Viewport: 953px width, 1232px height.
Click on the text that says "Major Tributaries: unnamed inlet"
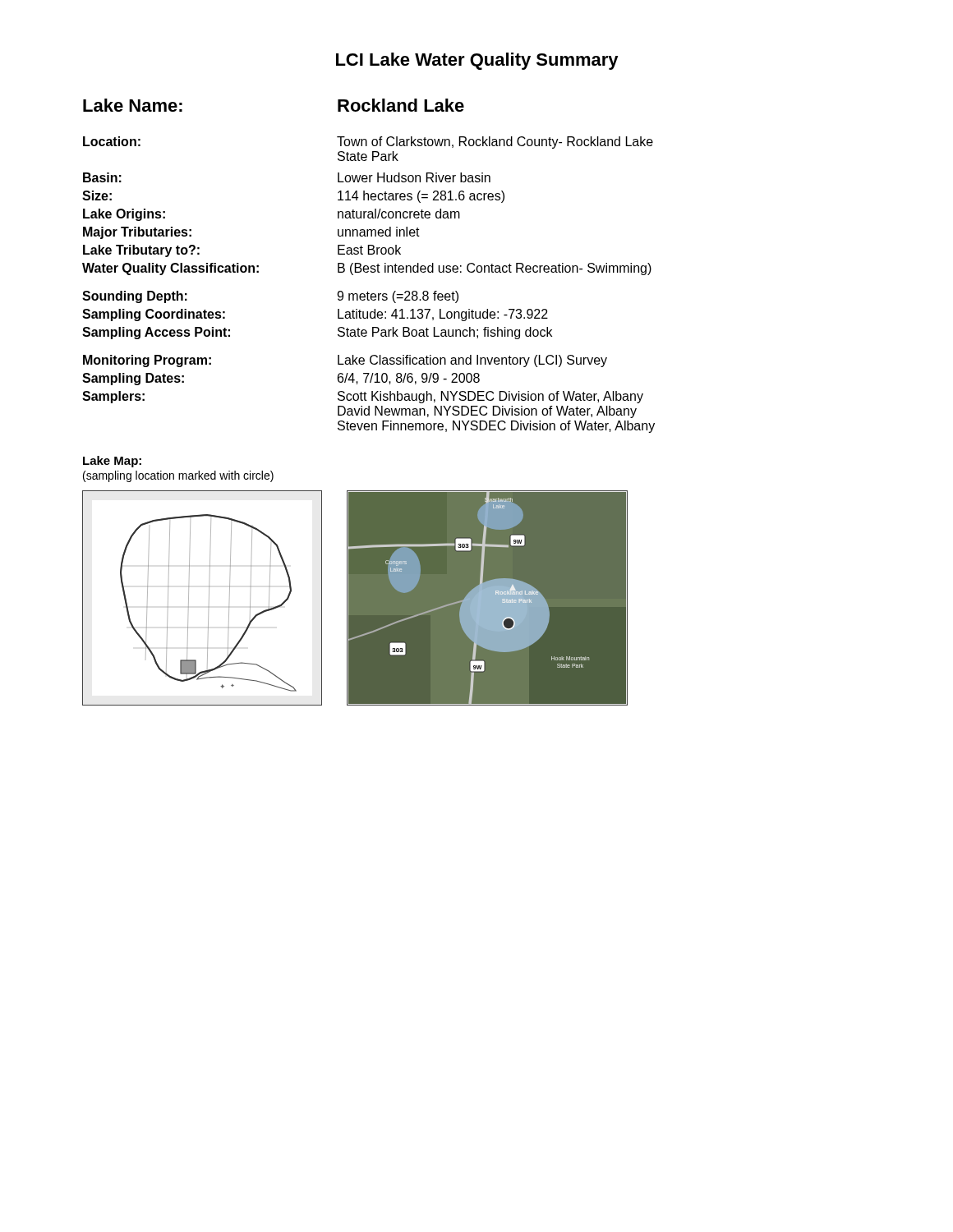pos(135,233)
